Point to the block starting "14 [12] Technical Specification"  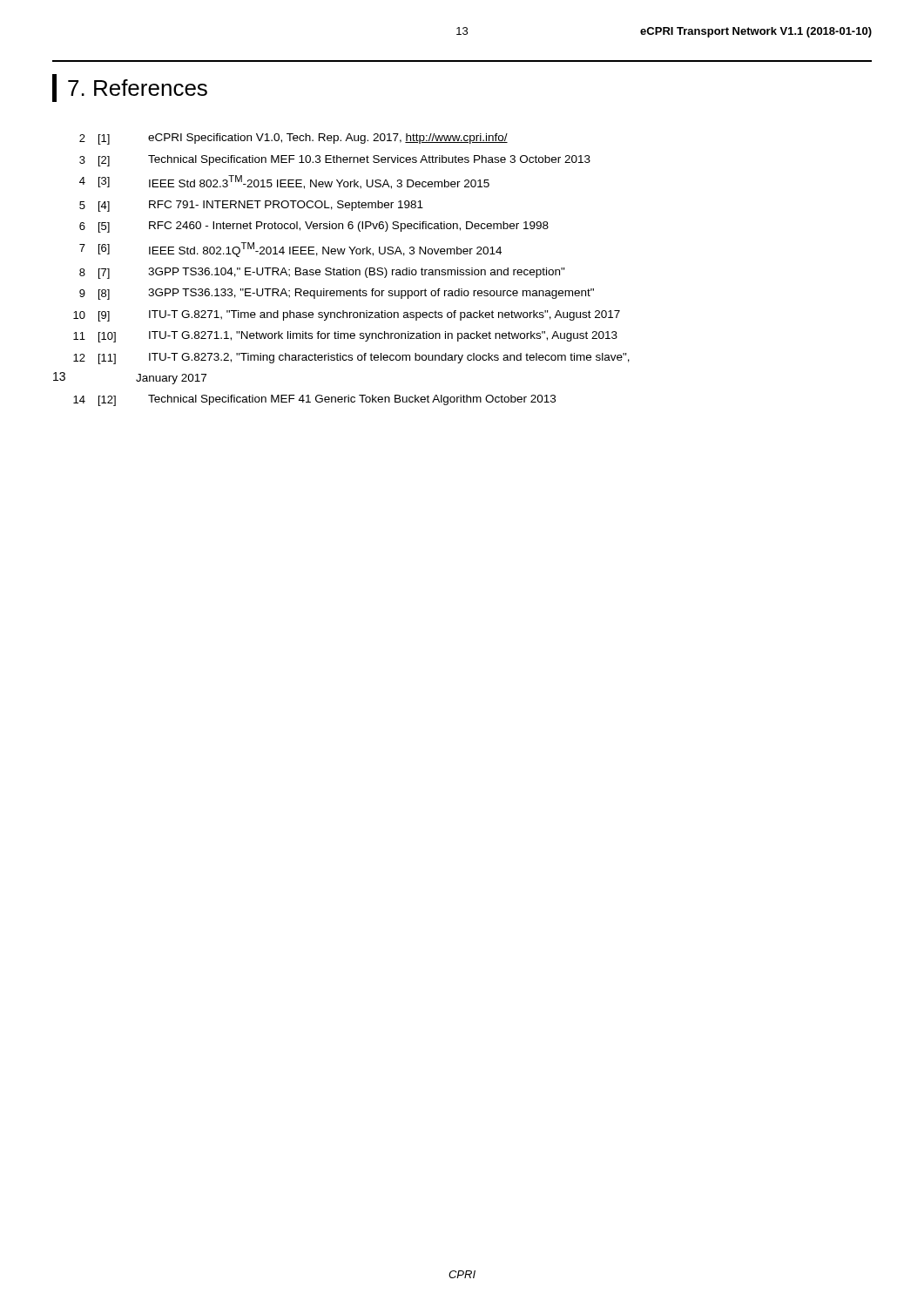462,399
